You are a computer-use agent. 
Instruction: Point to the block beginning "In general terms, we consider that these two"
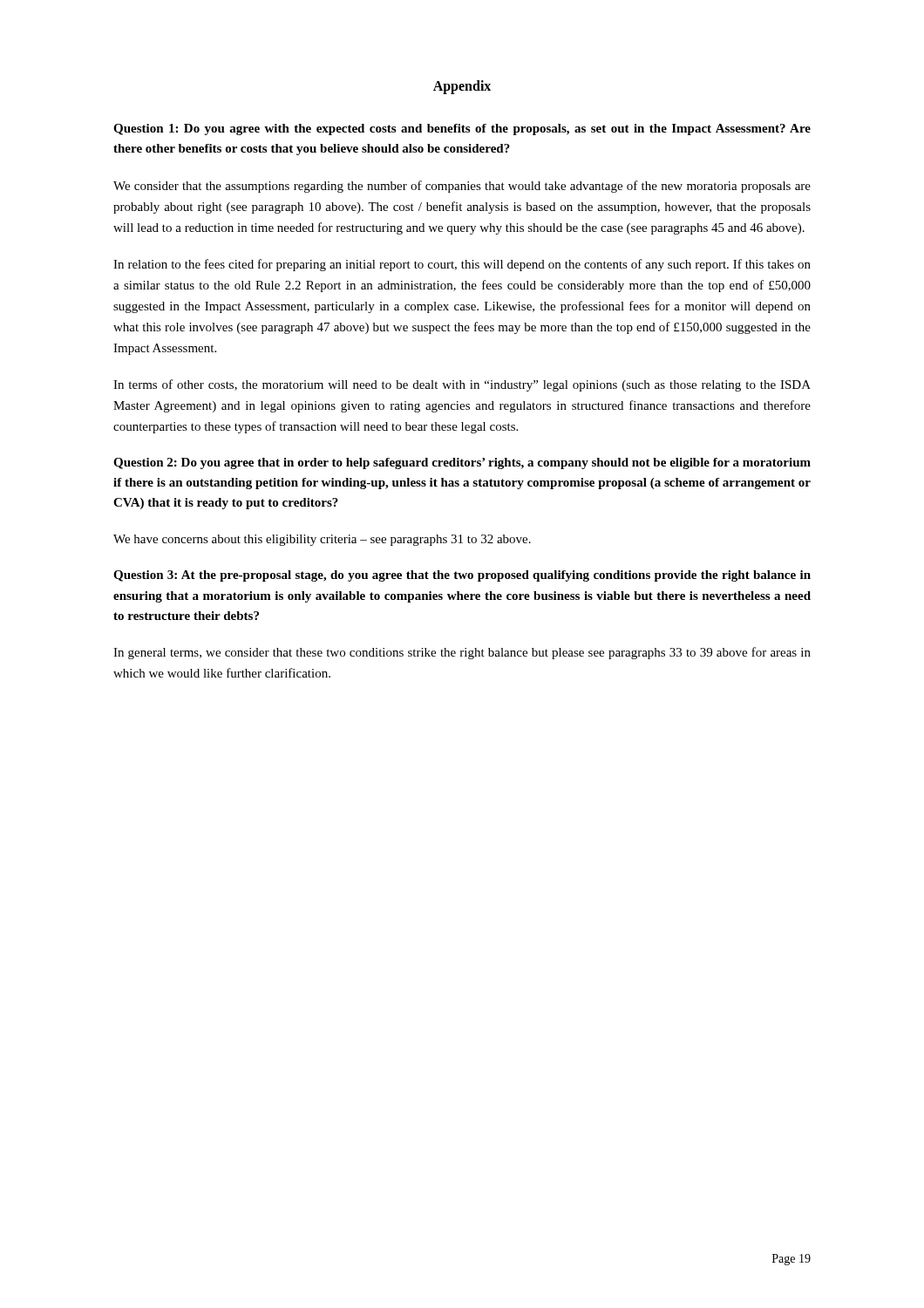[462, 663]
